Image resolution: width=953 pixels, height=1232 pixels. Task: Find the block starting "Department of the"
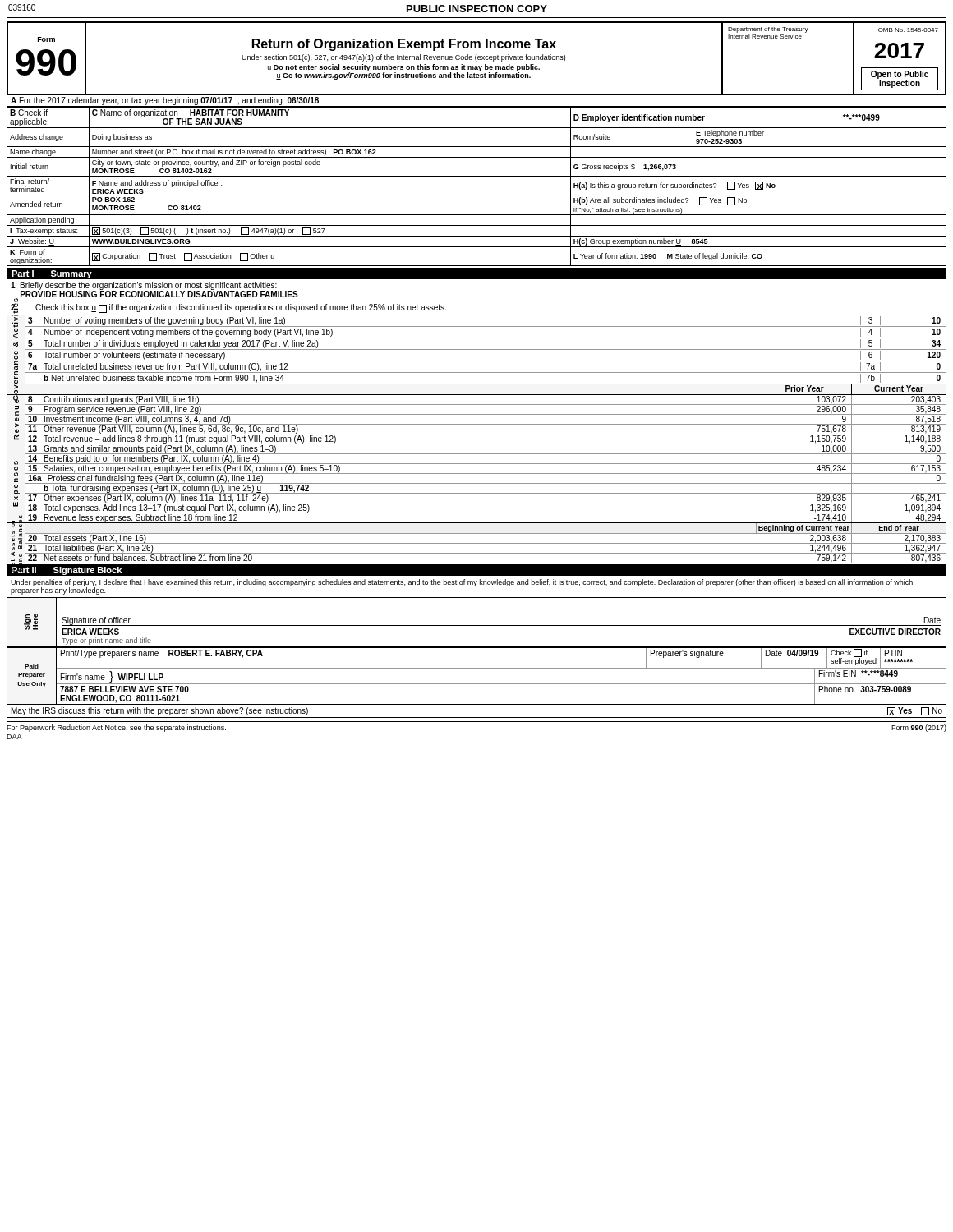768,33
